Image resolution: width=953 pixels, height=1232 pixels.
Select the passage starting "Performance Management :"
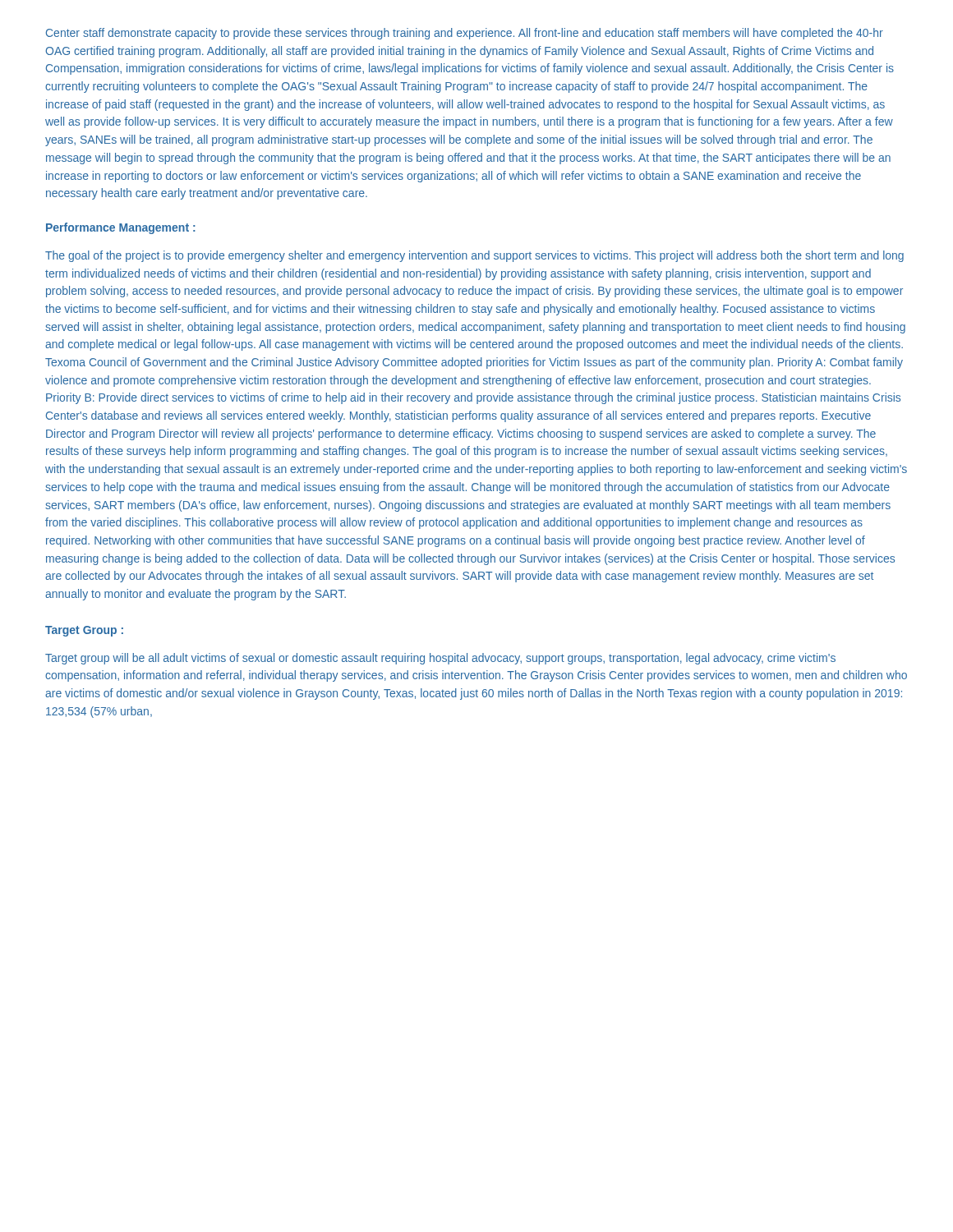[x=121, y=227]
